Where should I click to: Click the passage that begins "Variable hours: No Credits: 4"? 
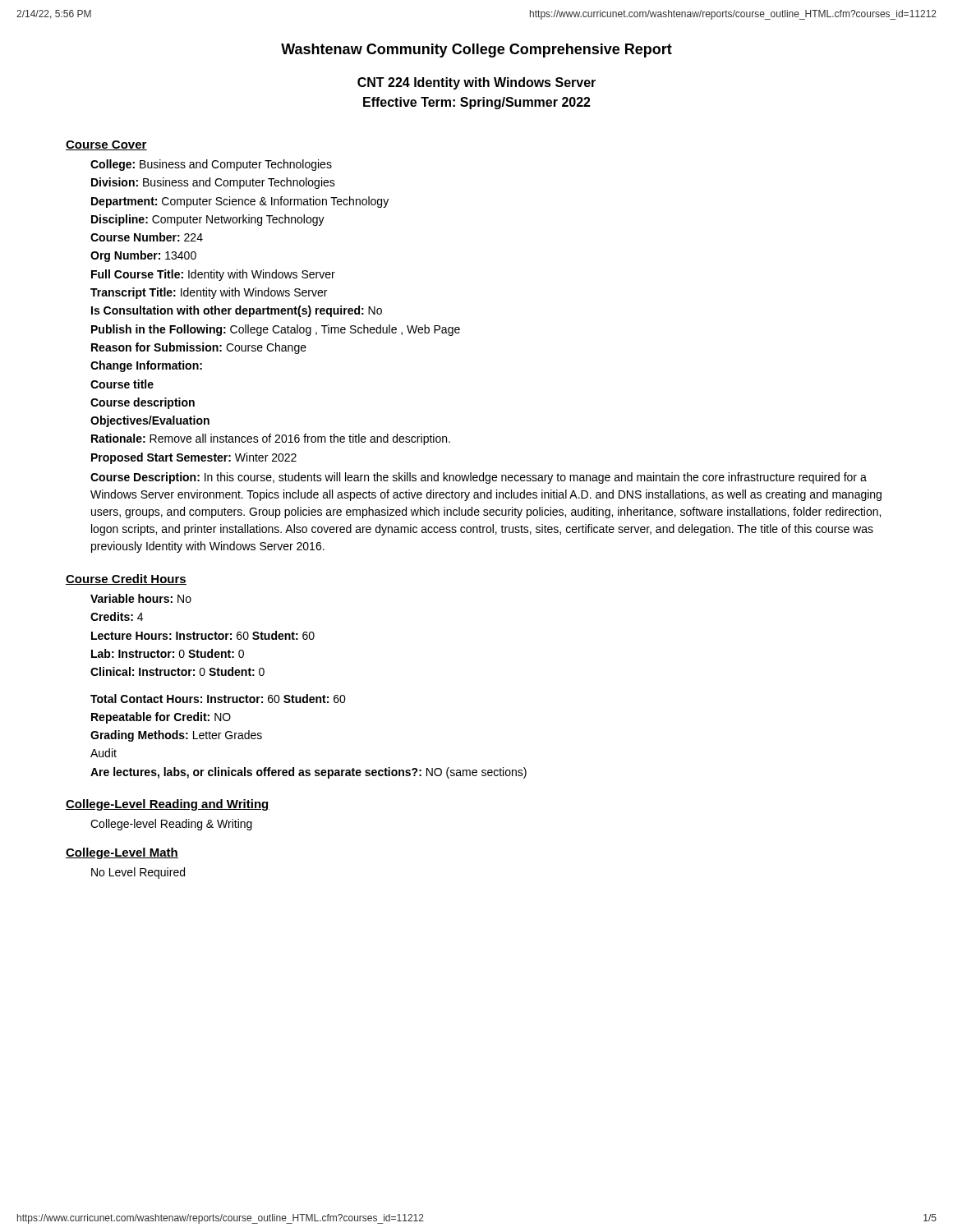click(x=141, y=598)
